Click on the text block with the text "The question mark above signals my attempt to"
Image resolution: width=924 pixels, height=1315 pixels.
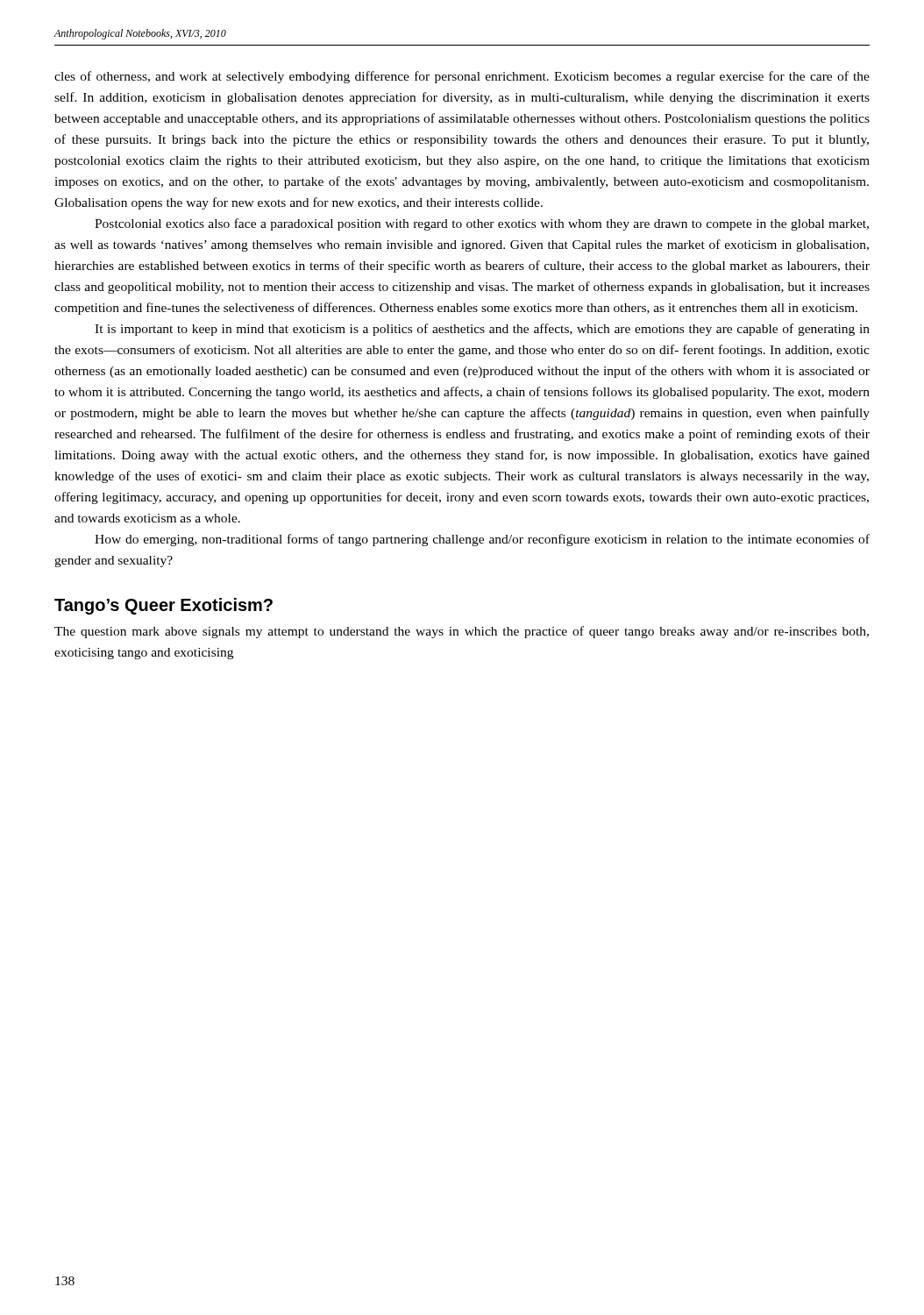pyautogui.click(x=462, y=642)
